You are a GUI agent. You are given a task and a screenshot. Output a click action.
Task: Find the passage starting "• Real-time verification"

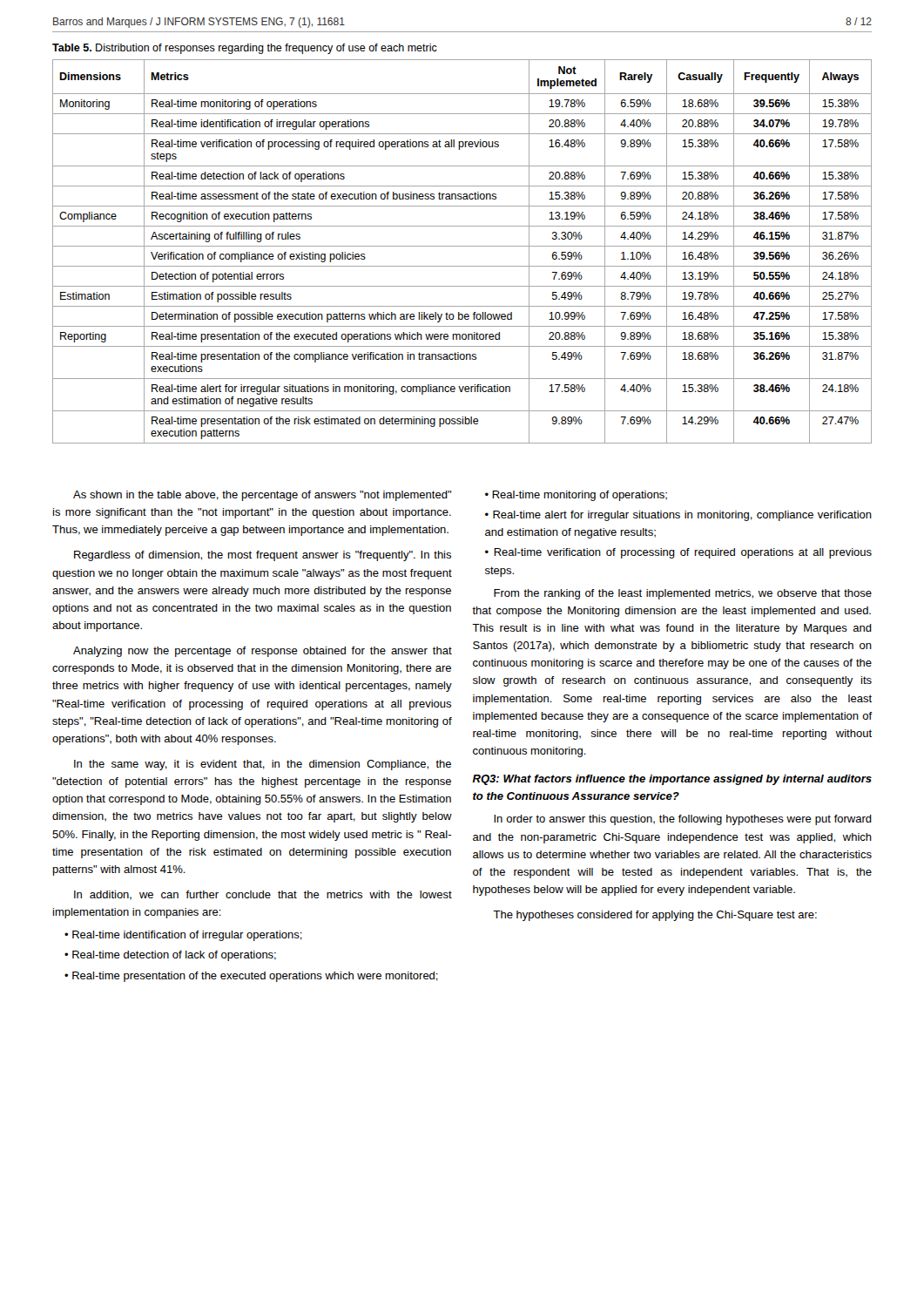678,561
